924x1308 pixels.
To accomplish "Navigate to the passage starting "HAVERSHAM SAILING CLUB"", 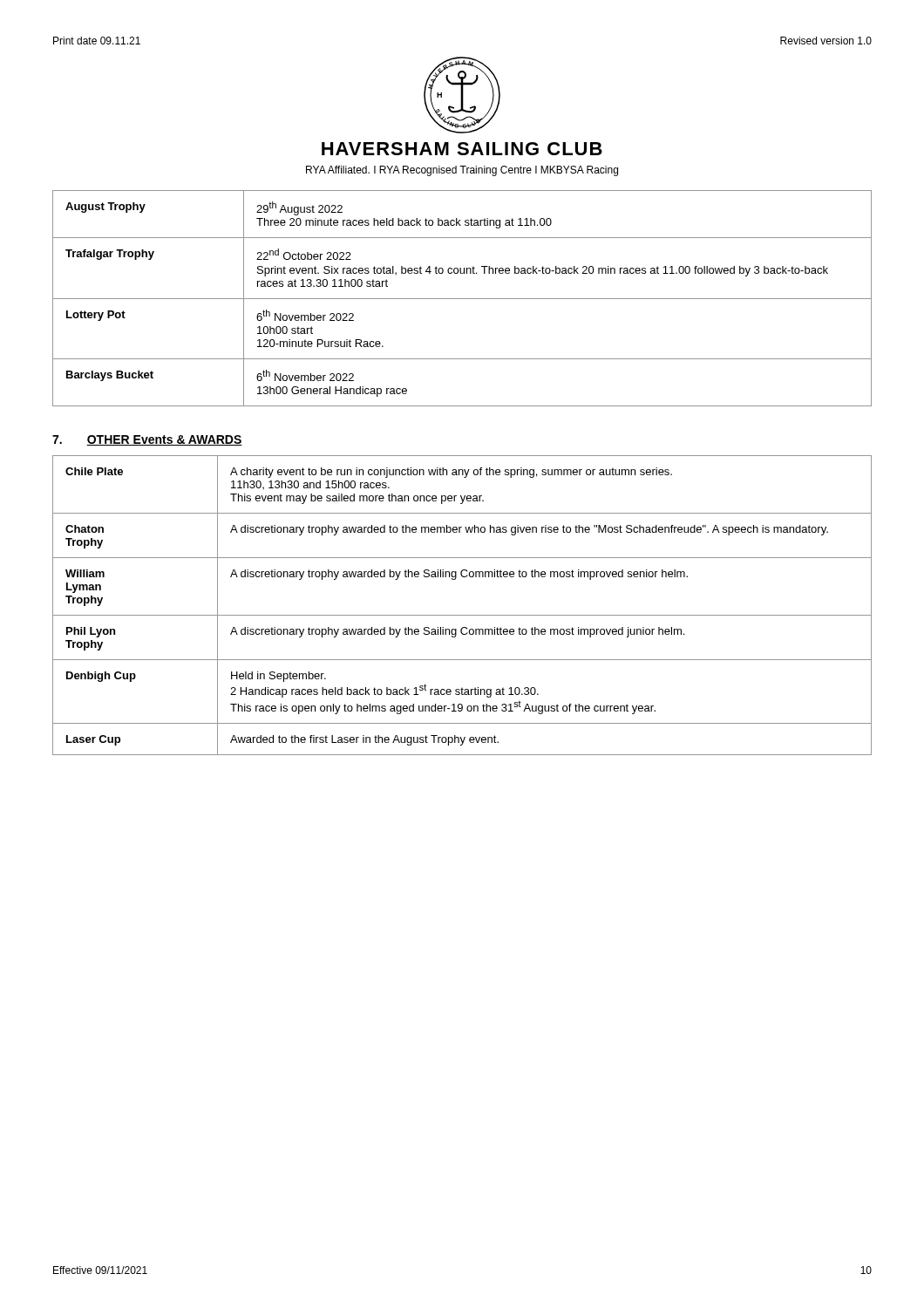I will click(x=462, y=149).
